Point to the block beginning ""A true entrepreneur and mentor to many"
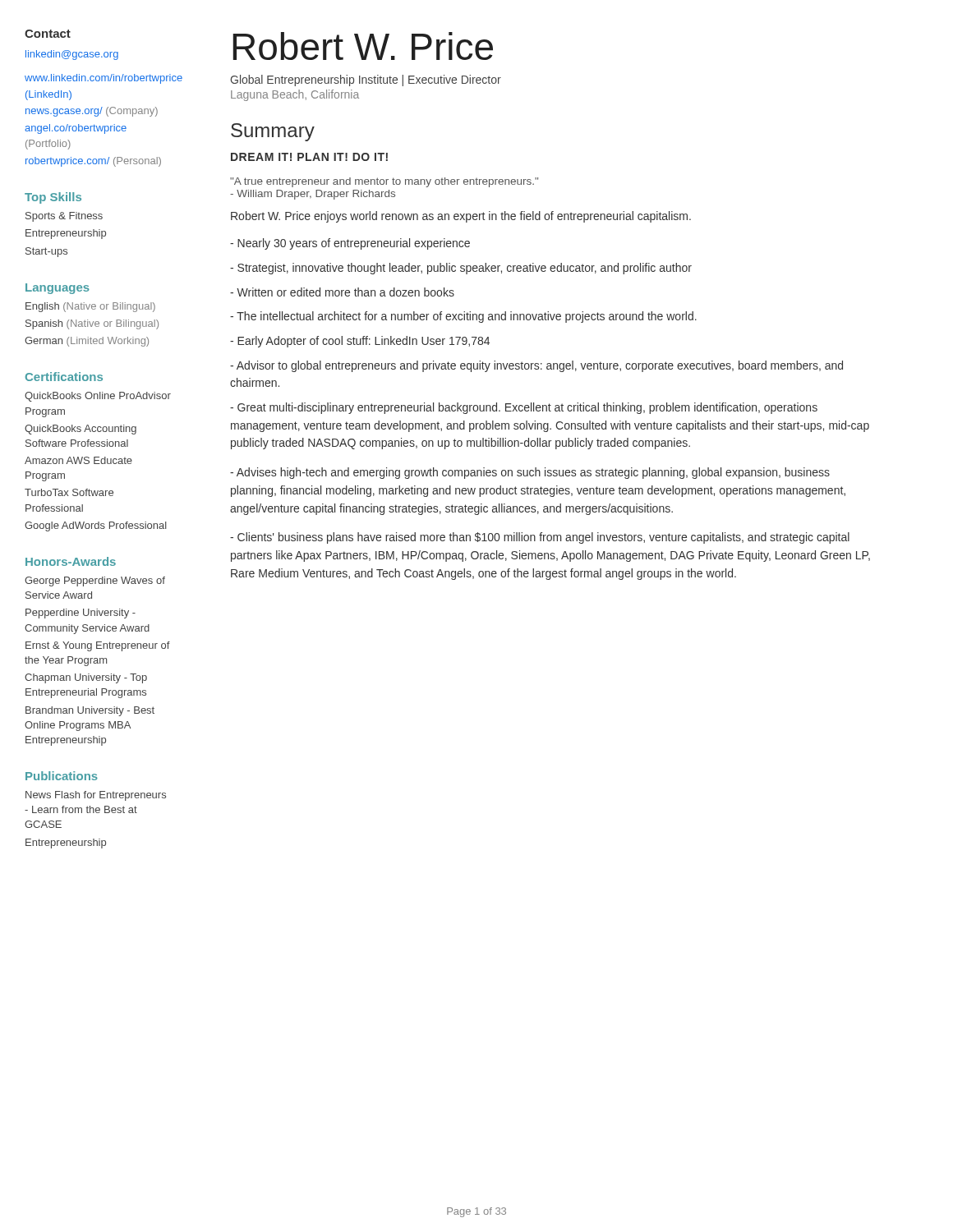The image size is (953, 1232). (384, 187)
